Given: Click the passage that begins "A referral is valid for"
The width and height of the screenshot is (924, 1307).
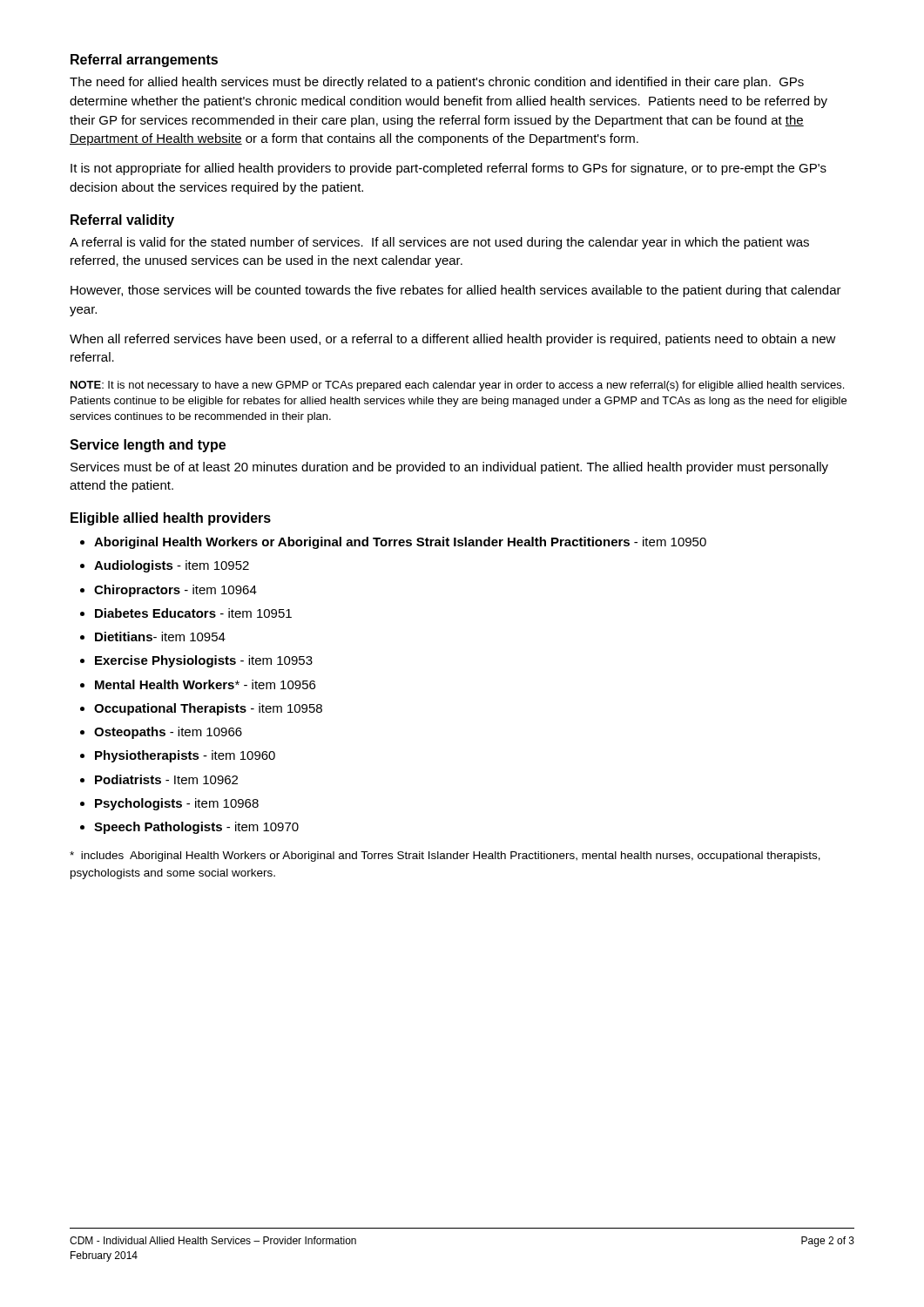Looking at the screenshot, I should pyautogui.click(x=440, y=251).
